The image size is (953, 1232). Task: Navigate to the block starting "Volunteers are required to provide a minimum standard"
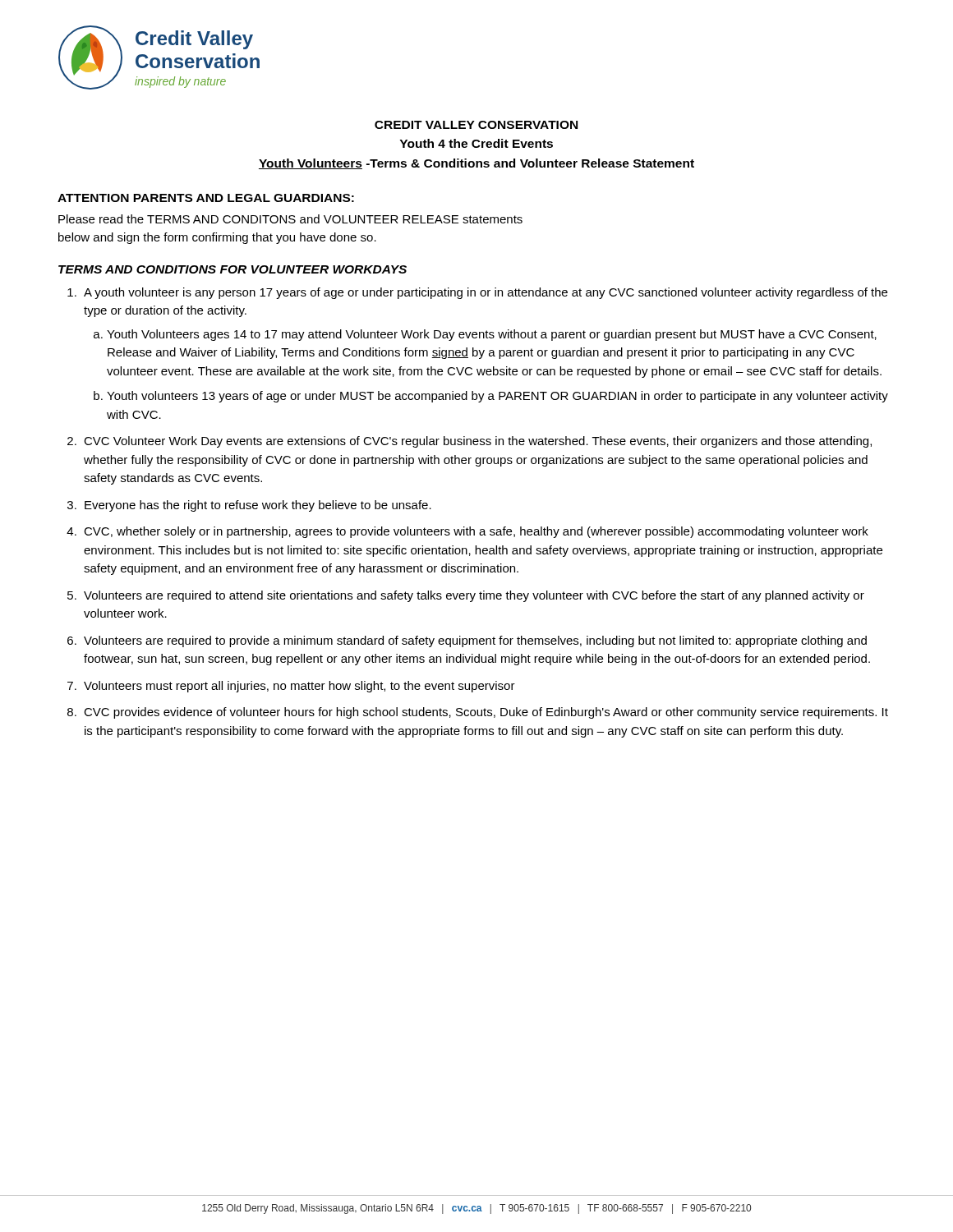[477, 649]
